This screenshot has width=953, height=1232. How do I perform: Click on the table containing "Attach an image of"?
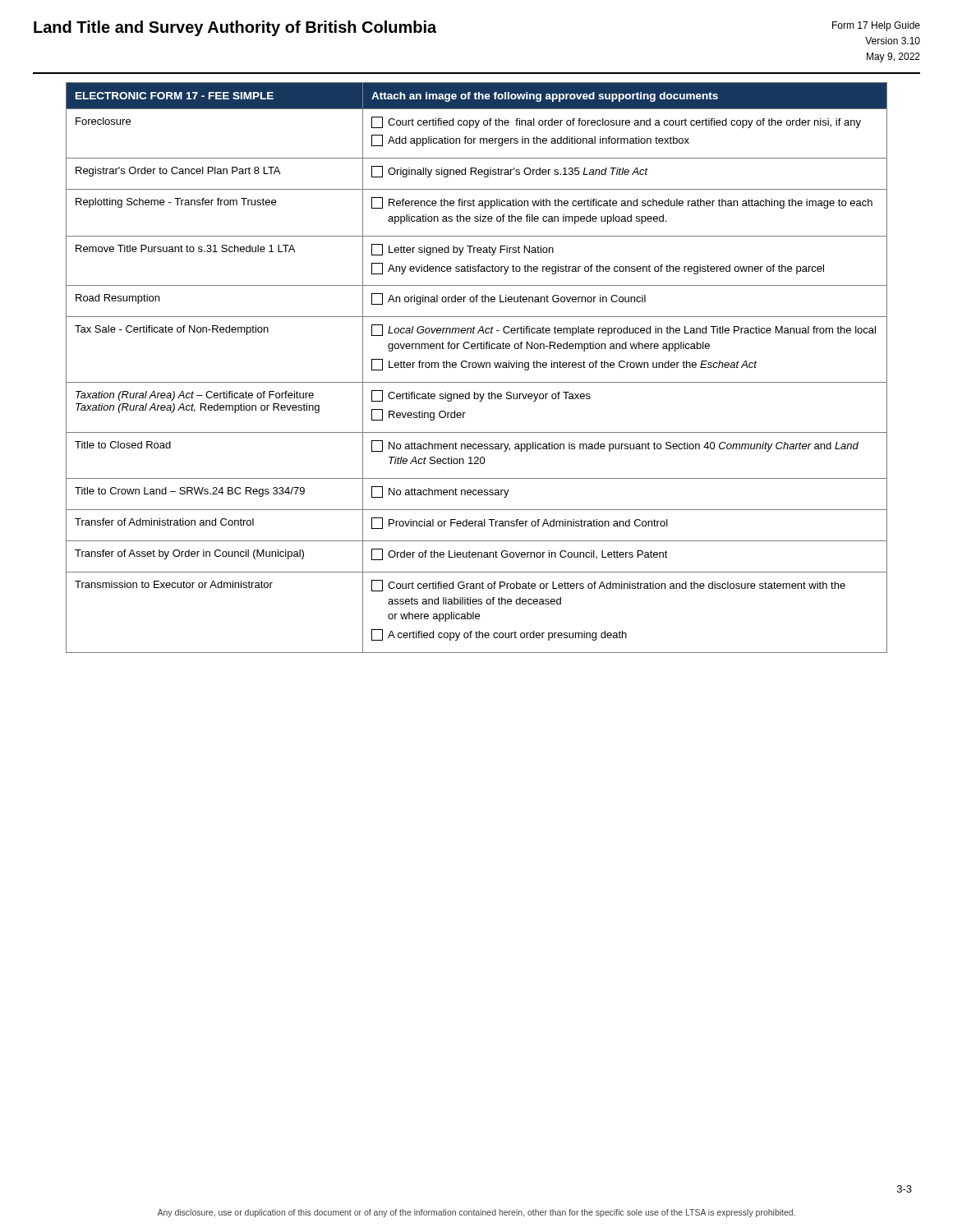tap(476, 367)
